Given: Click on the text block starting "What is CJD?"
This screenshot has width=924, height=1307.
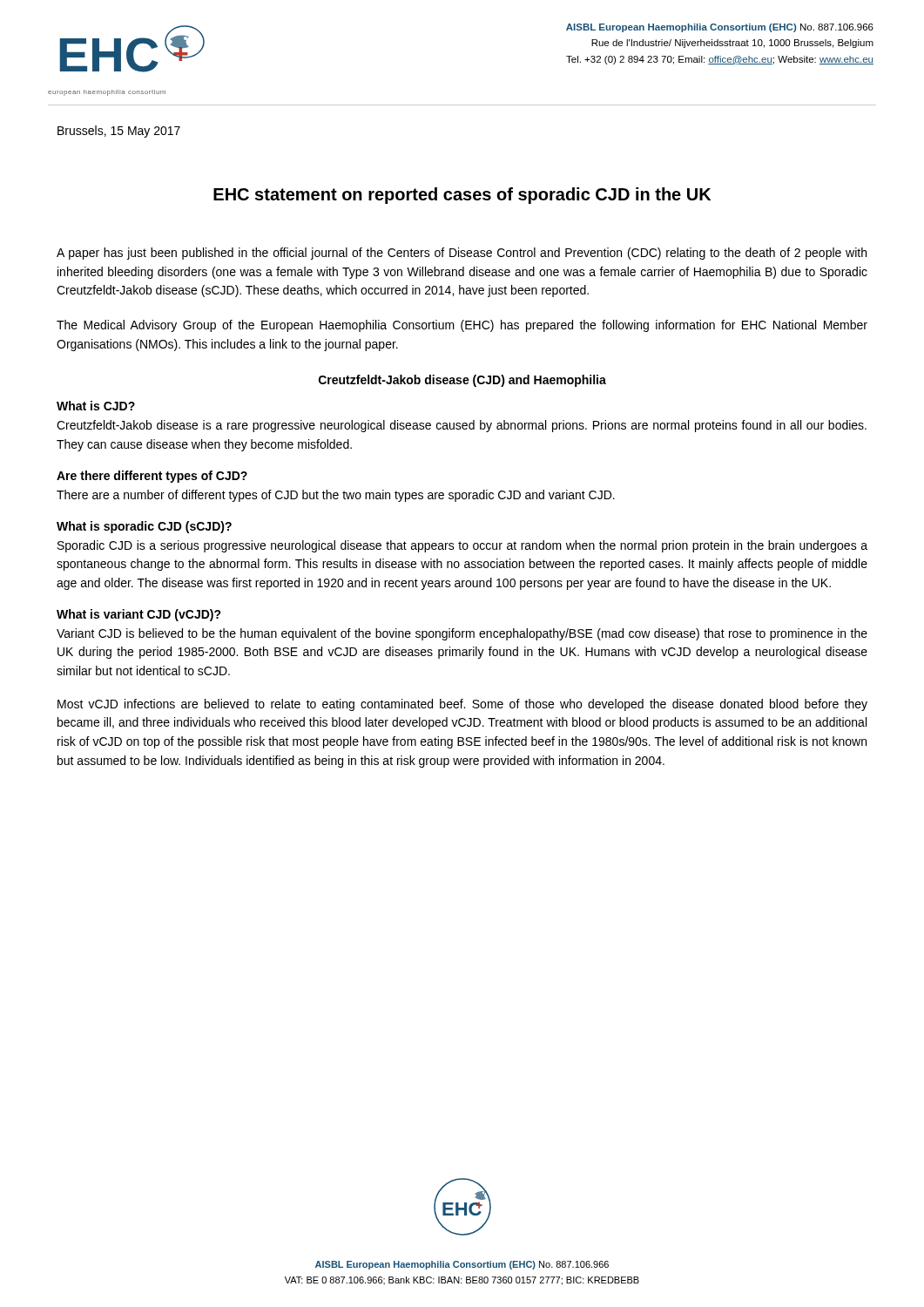Looking at the screenshot, I should tap(96, 406).
